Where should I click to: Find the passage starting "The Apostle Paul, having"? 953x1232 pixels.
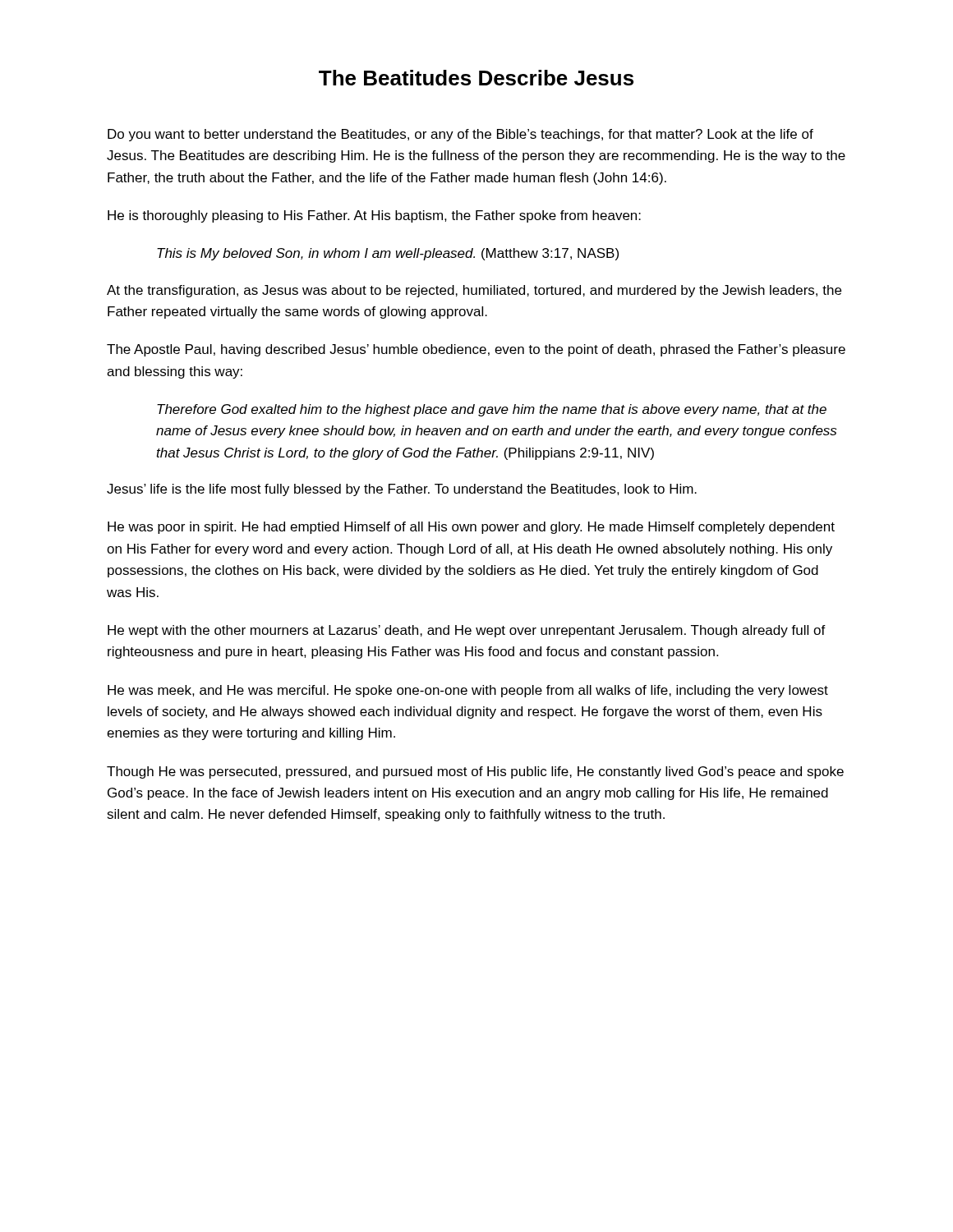(x=476, y=361)
